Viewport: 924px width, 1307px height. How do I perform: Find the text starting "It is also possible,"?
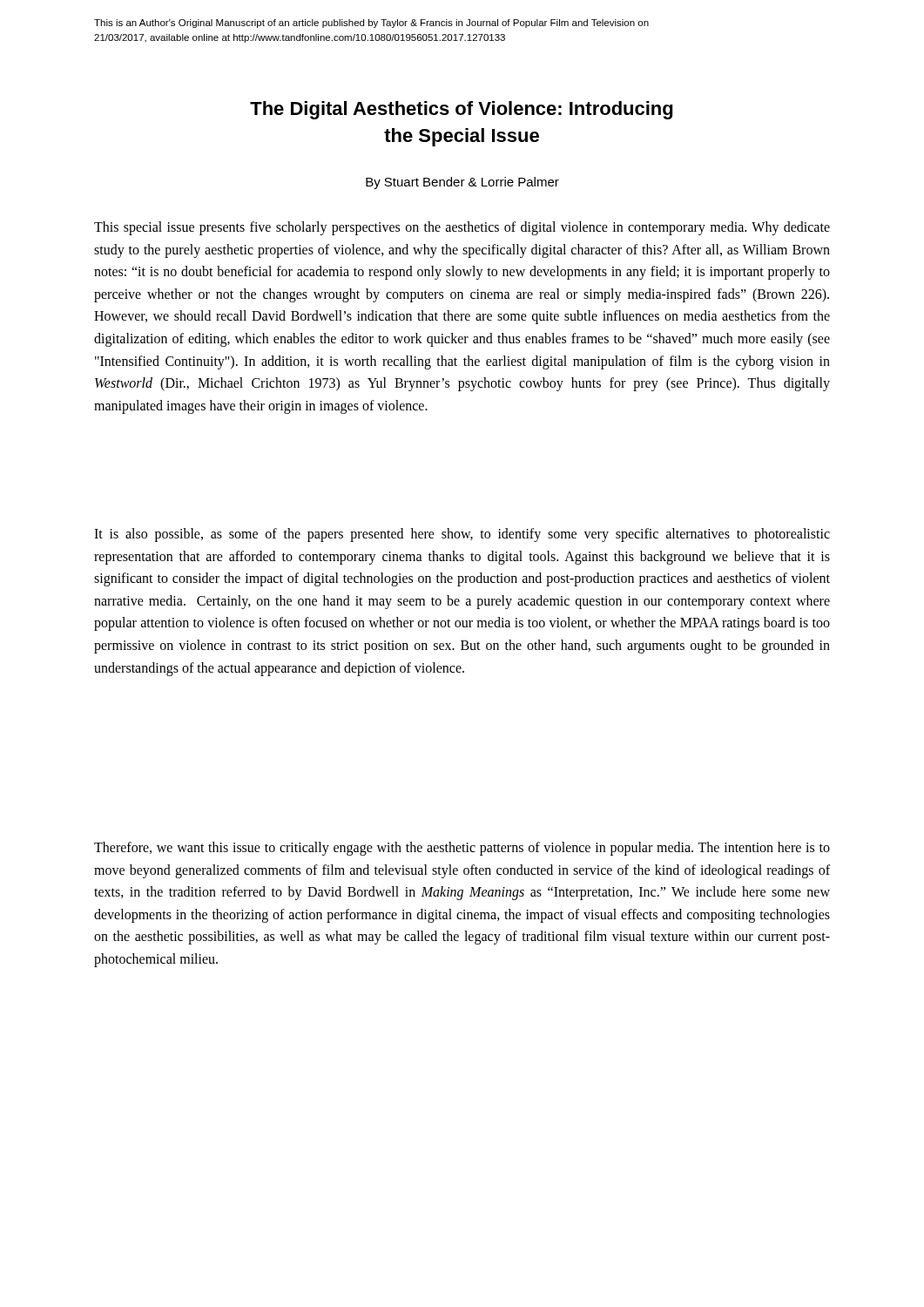462,601
